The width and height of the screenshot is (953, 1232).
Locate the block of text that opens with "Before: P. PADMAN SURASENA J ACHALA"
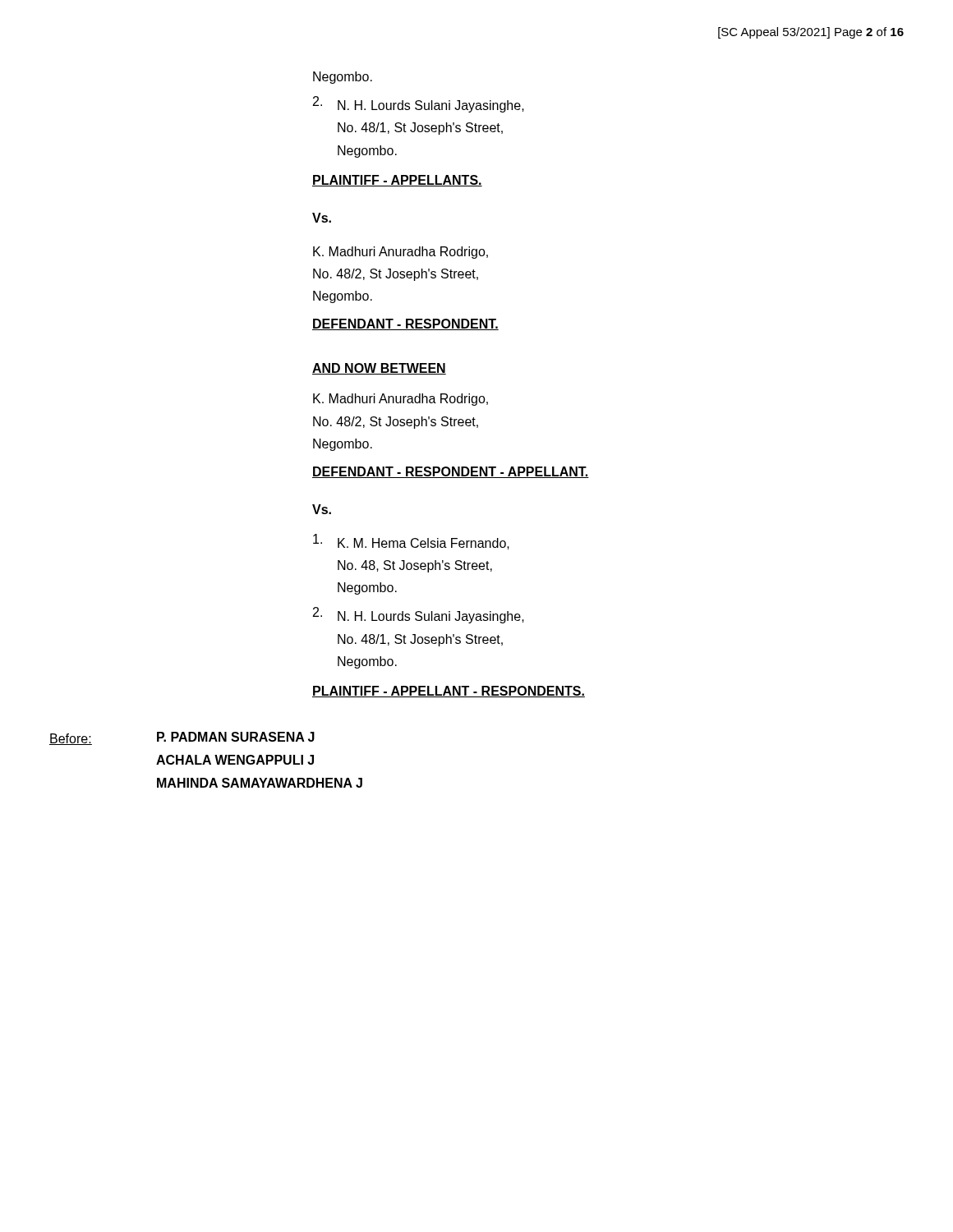(182, 738)
